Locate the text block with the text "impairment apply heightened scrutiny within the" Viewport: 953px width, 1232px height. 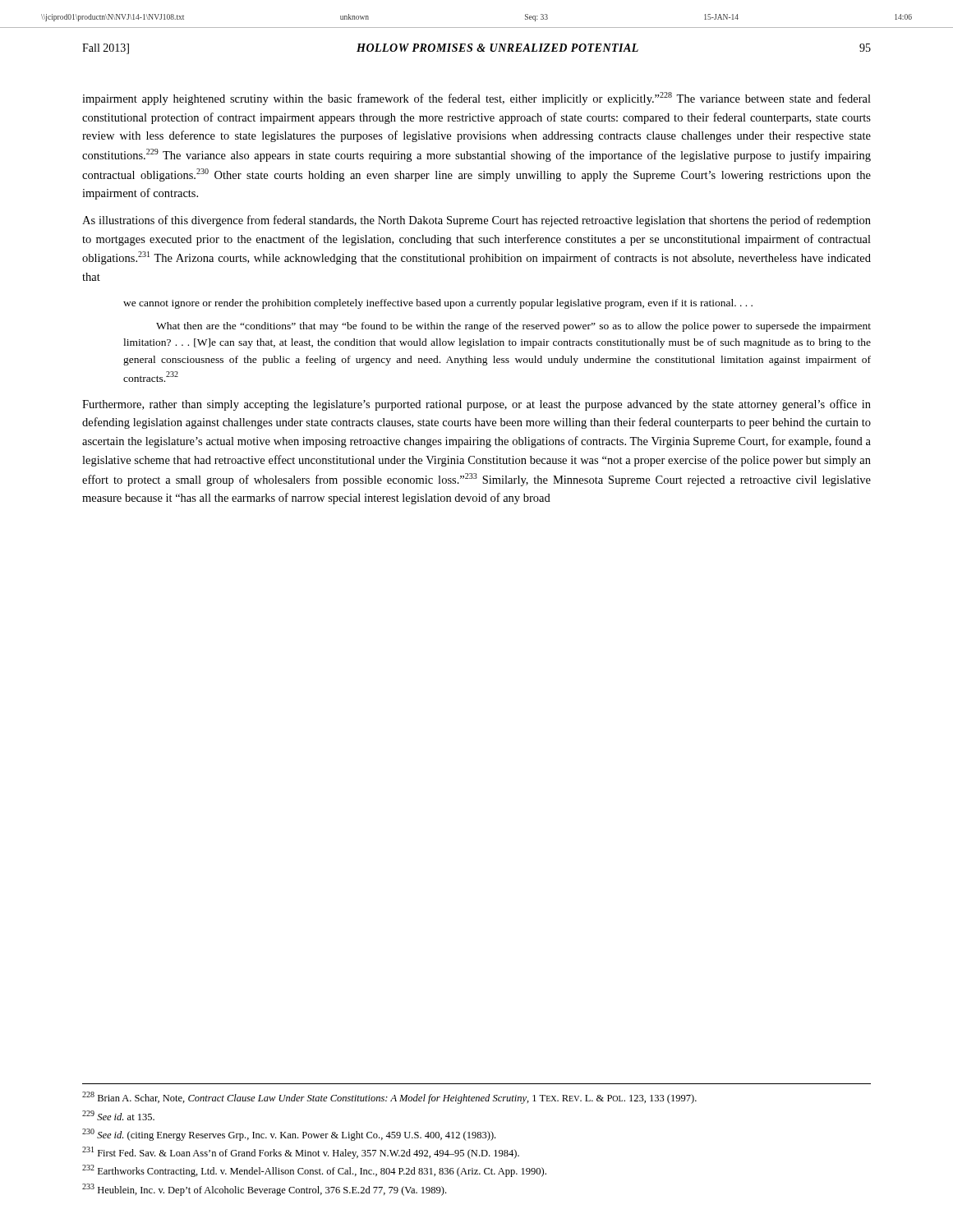(x=476, y=146)
